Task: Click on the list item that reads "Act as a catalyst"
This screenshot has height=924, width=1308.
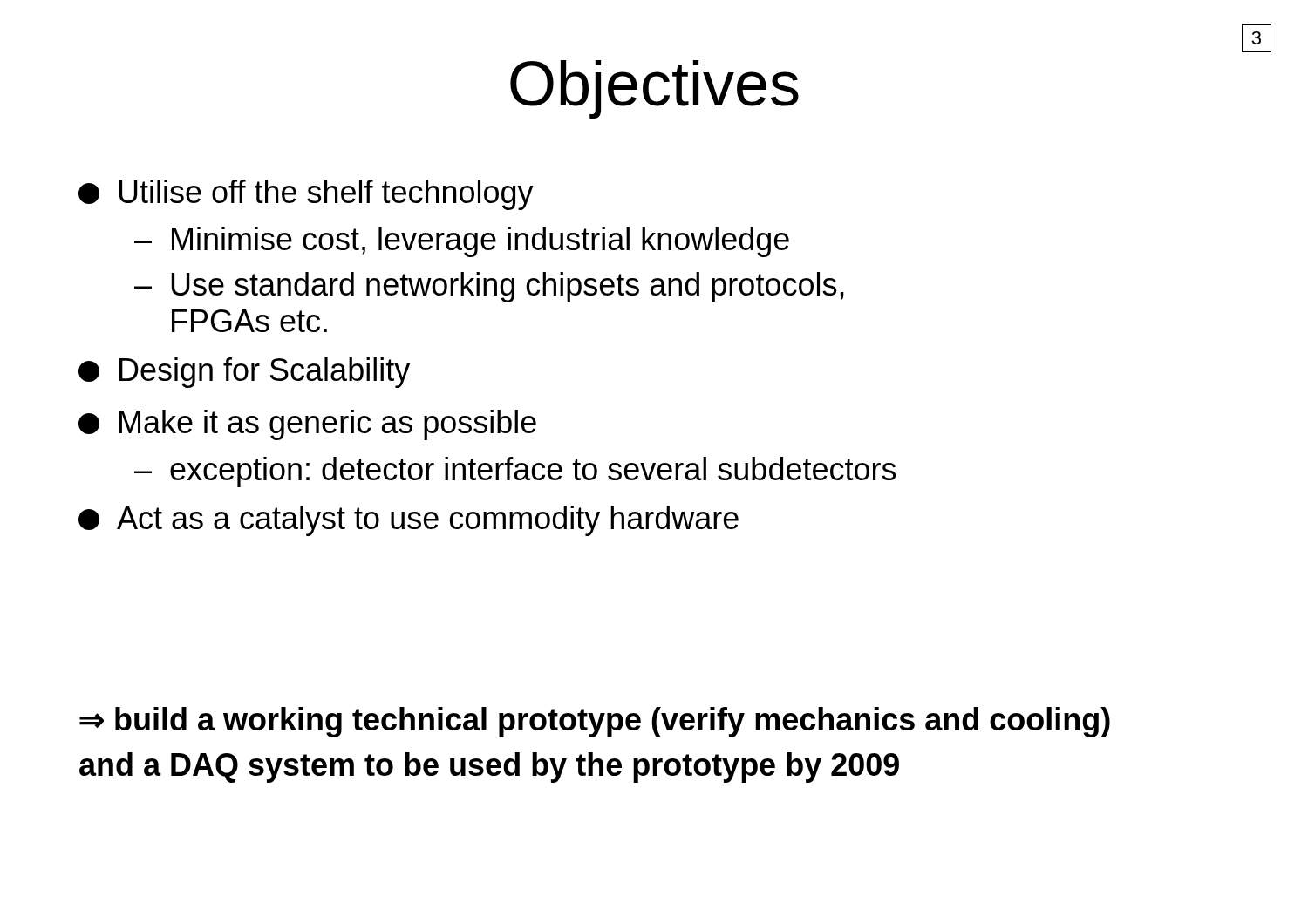Action: [409, 519]
